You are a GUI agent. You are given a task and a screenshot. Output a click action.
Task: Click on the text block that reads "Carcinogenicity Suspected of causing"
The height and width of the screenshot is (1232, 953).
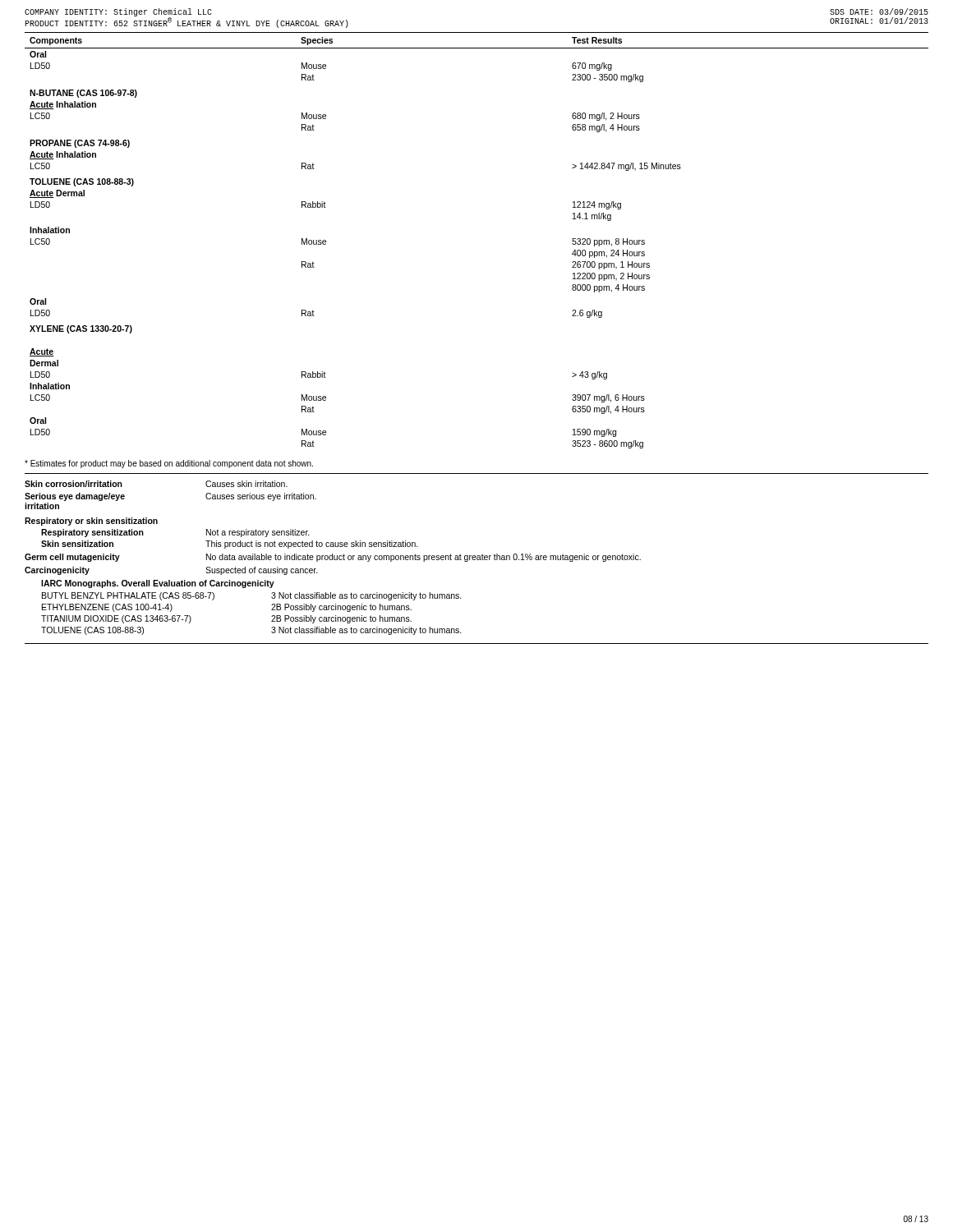[x=476, y=570]
